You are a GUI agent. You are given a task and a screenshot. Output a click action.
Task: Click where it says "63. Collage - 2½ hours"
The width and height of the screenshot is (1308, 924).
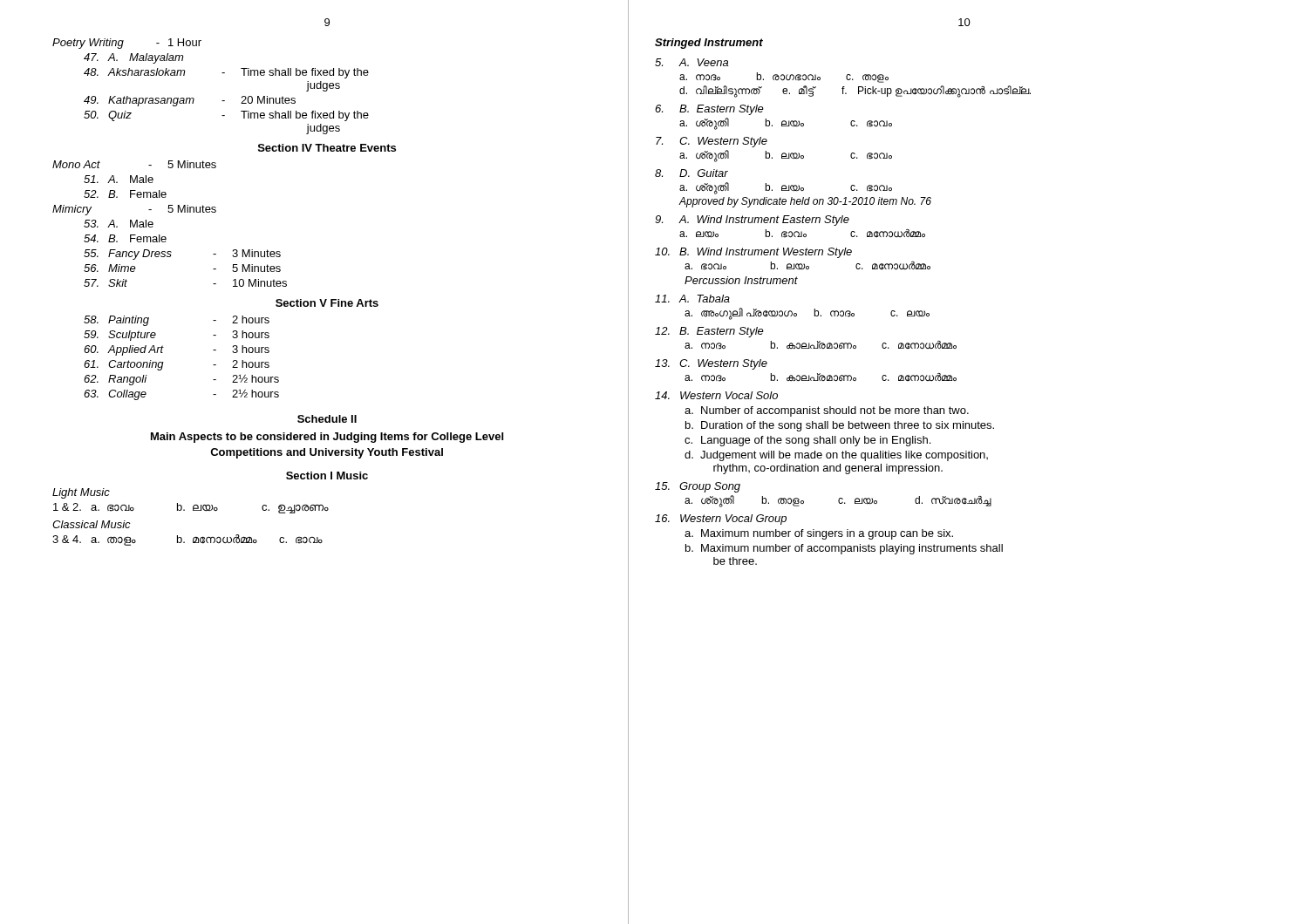click(111, 396)
